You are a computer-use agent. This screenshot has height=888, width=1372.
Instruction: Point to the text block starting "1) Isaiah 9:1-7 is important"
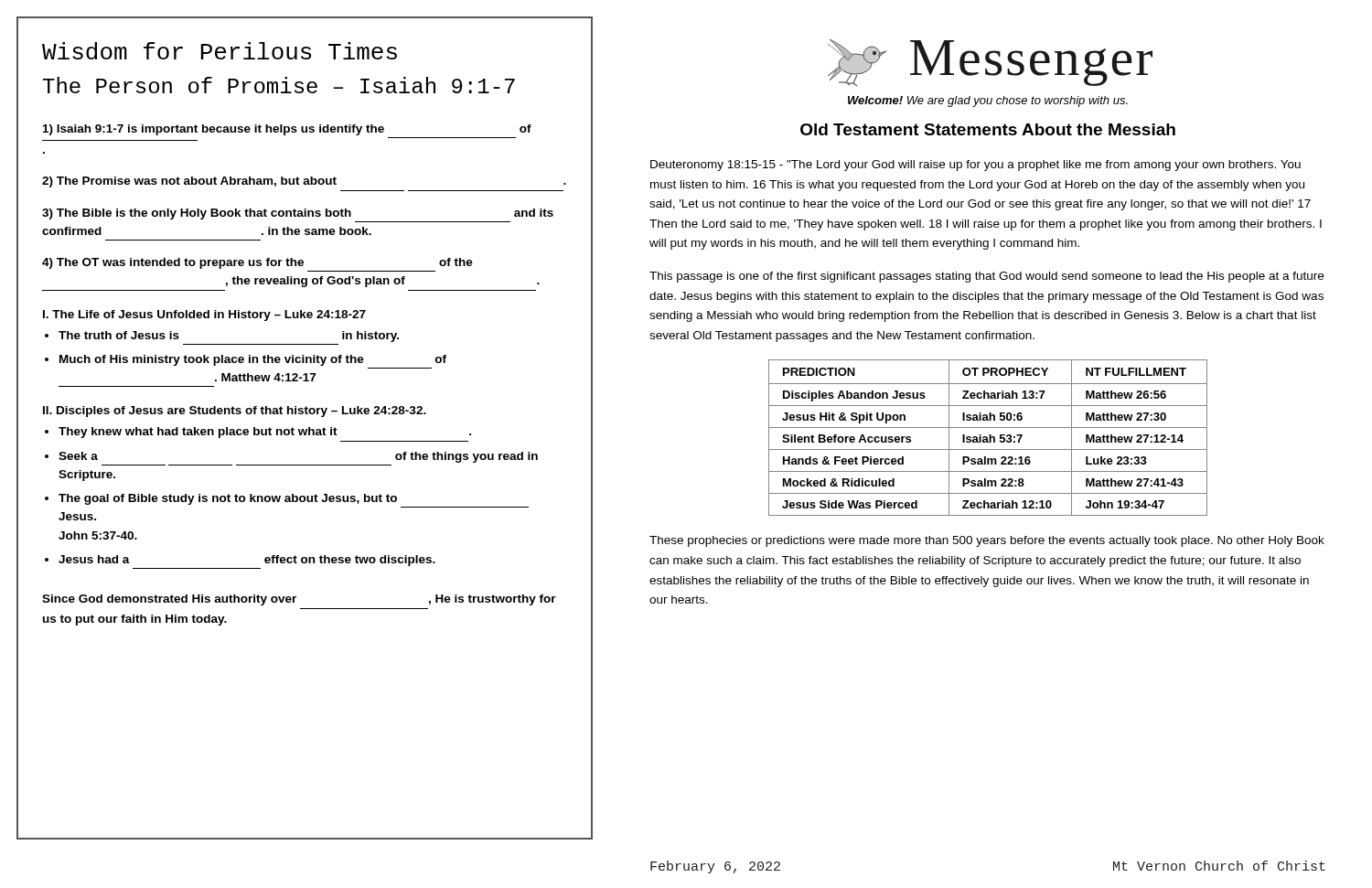(287, 139)
